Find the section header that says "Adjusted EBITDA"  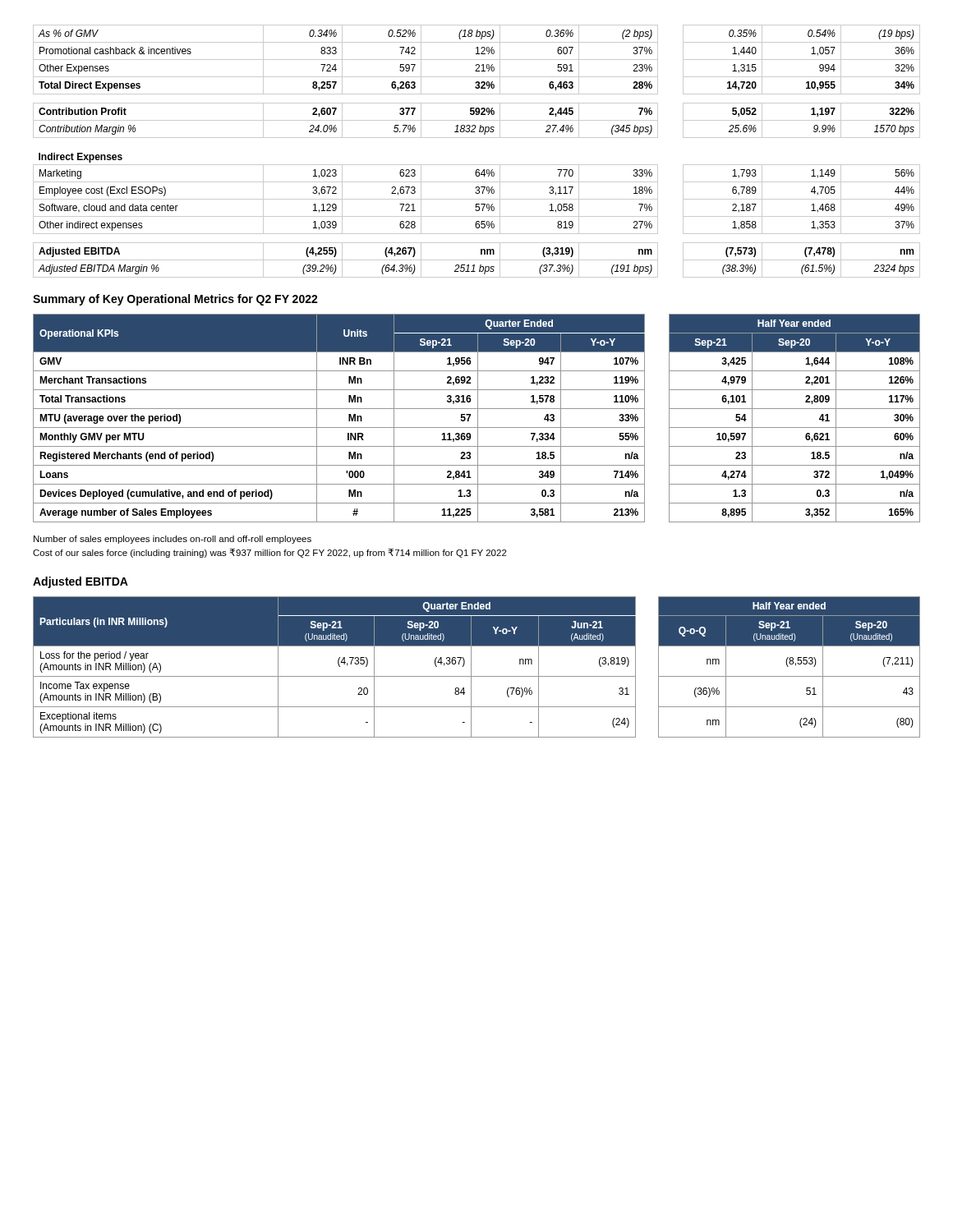pyautogui.click(x=80, y=582)
